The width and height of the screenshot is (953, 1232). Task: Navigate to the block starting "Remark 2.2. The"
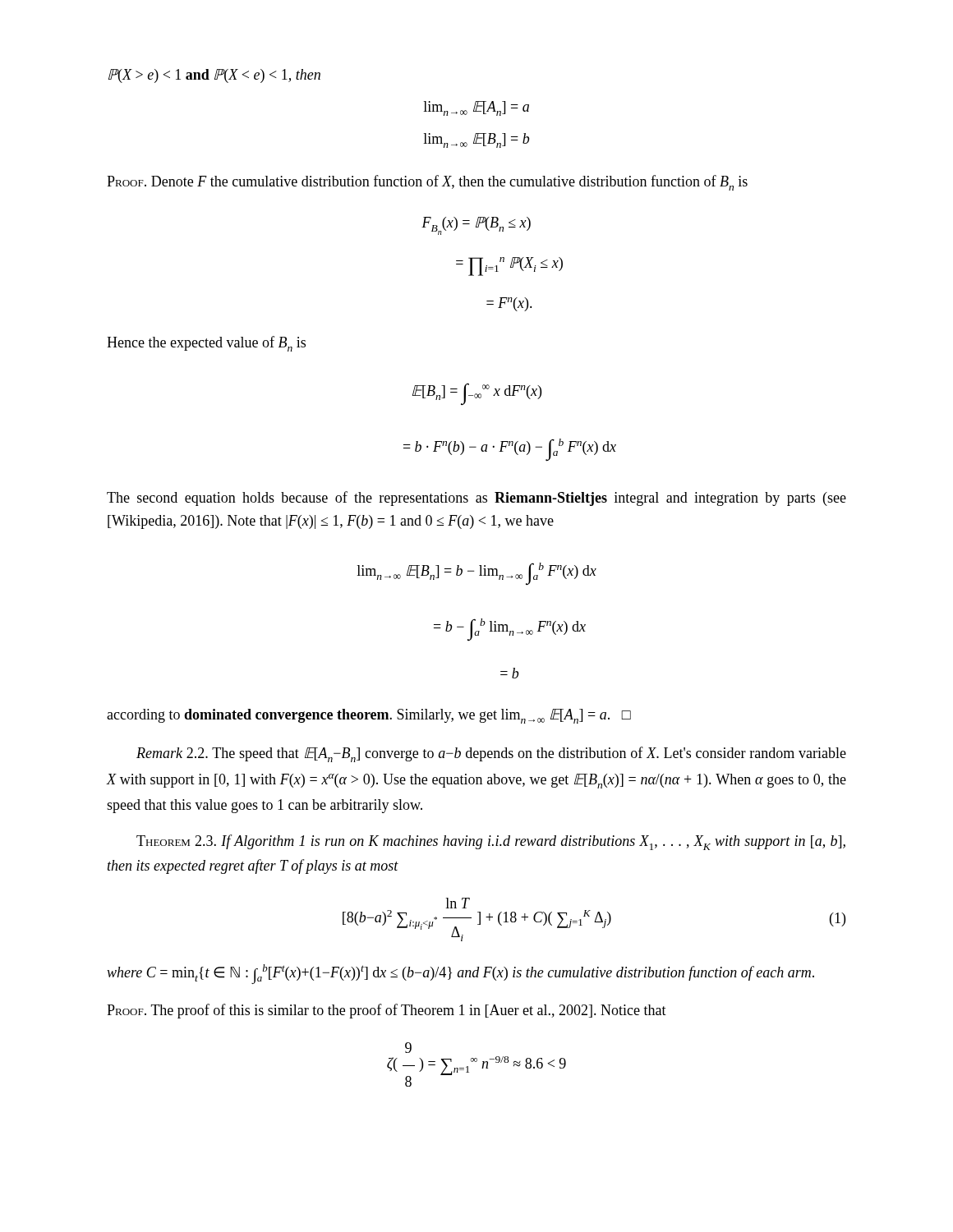476,780
